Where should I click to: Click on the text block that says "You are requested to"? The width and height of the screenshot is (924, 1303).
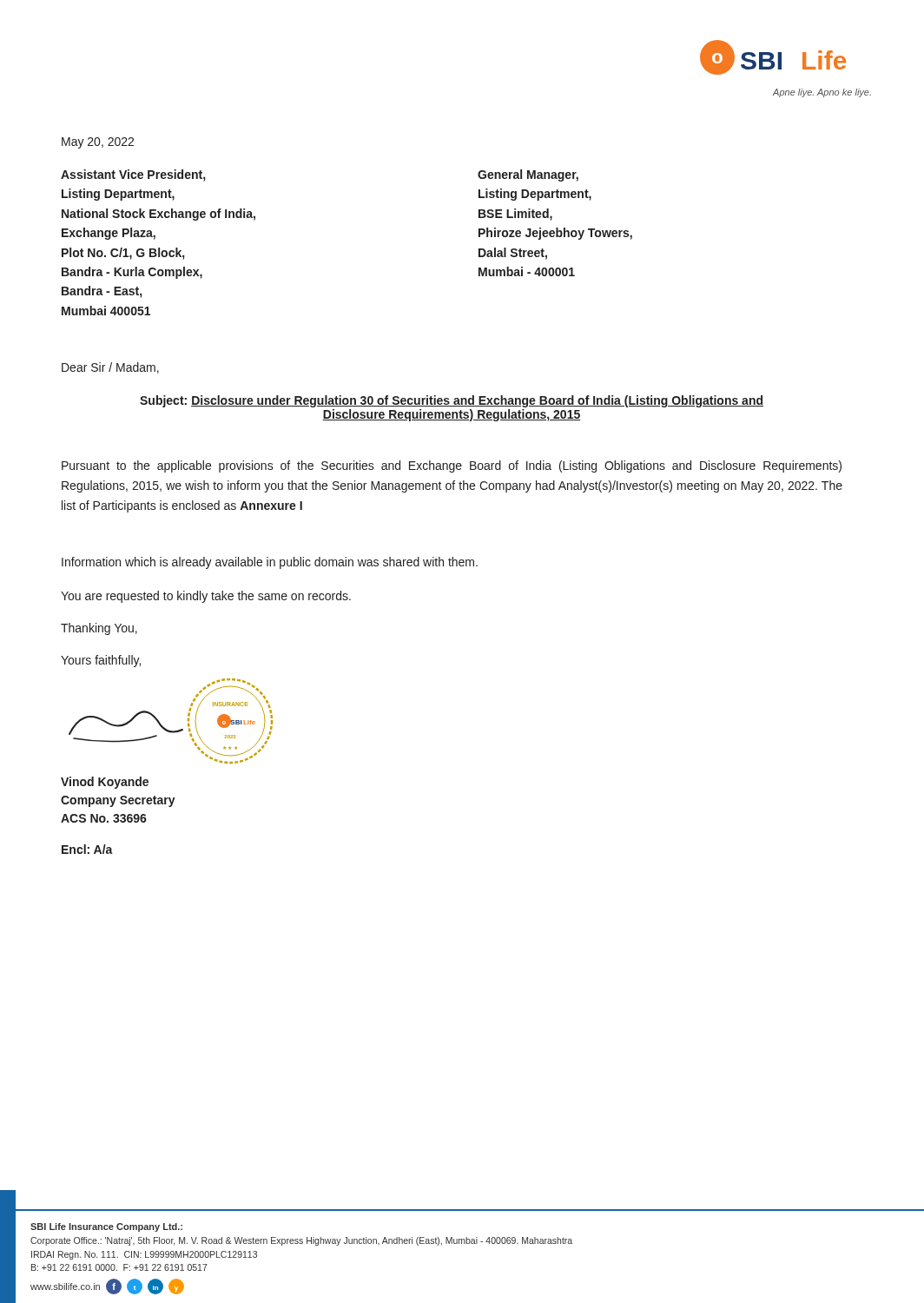[x=206, y=596]
